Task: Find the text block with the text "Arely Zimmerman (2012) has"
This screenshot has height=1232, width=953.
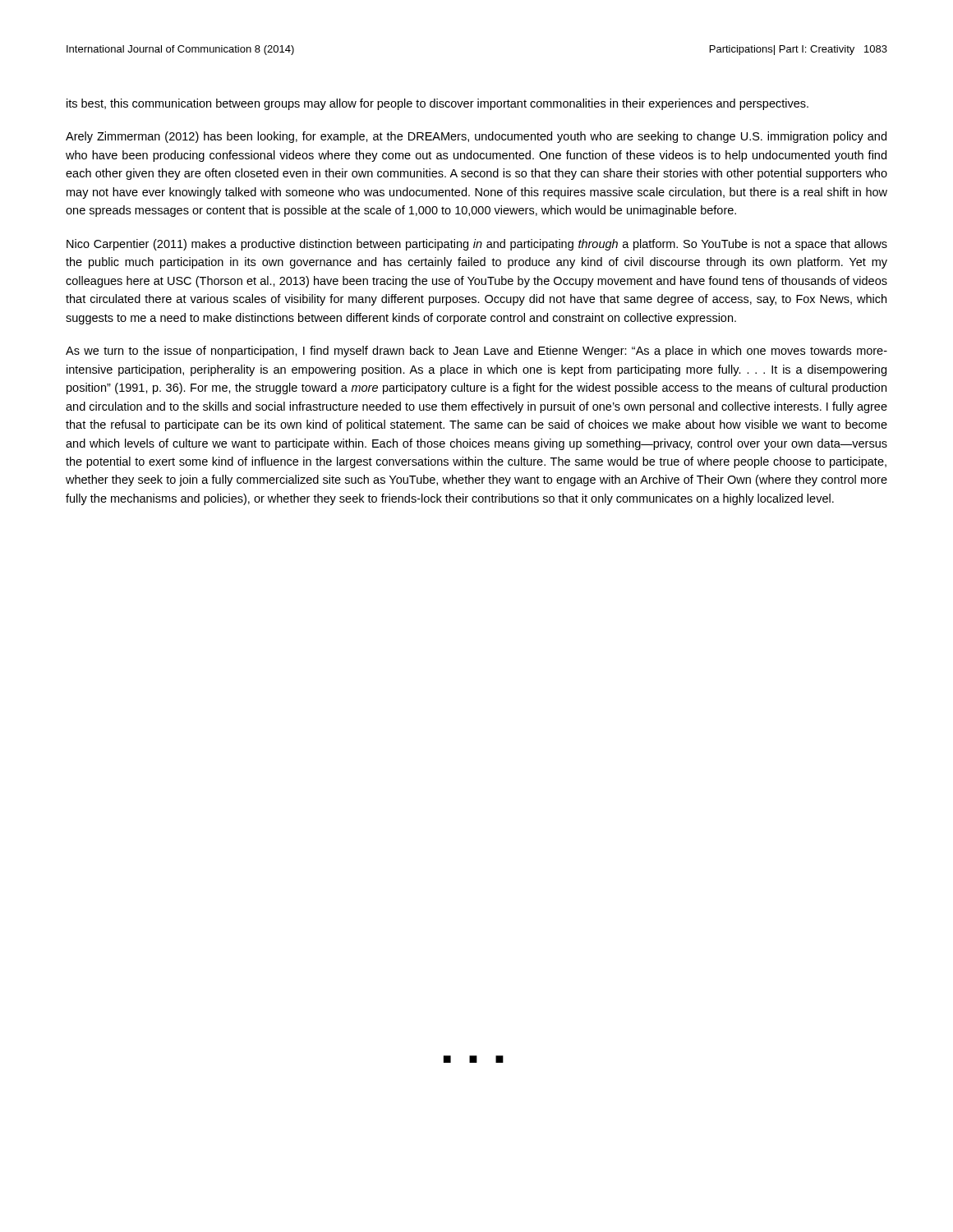Action: click(476, 174)
